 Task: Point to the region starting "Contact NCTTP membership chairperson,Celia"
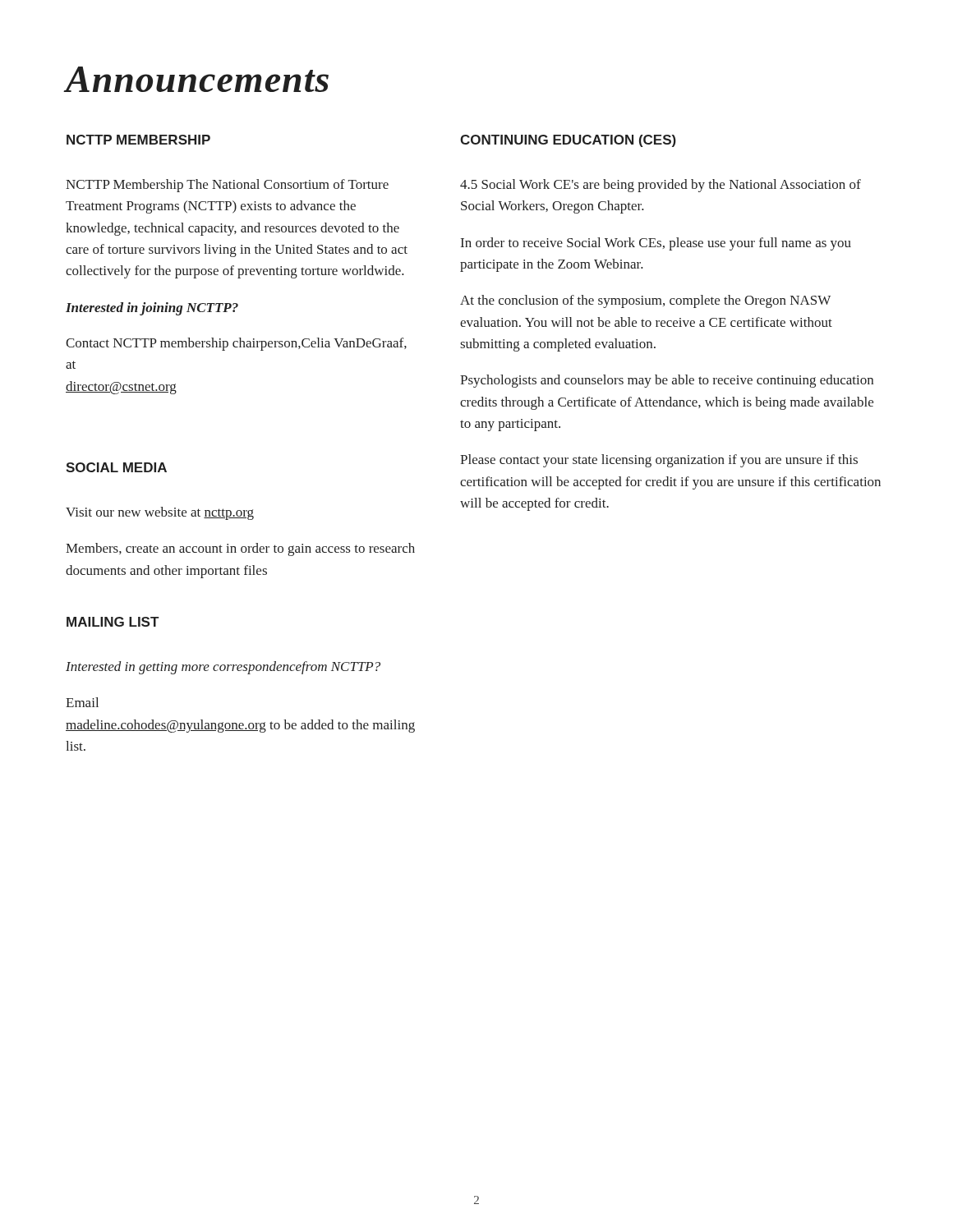(236, 344)
